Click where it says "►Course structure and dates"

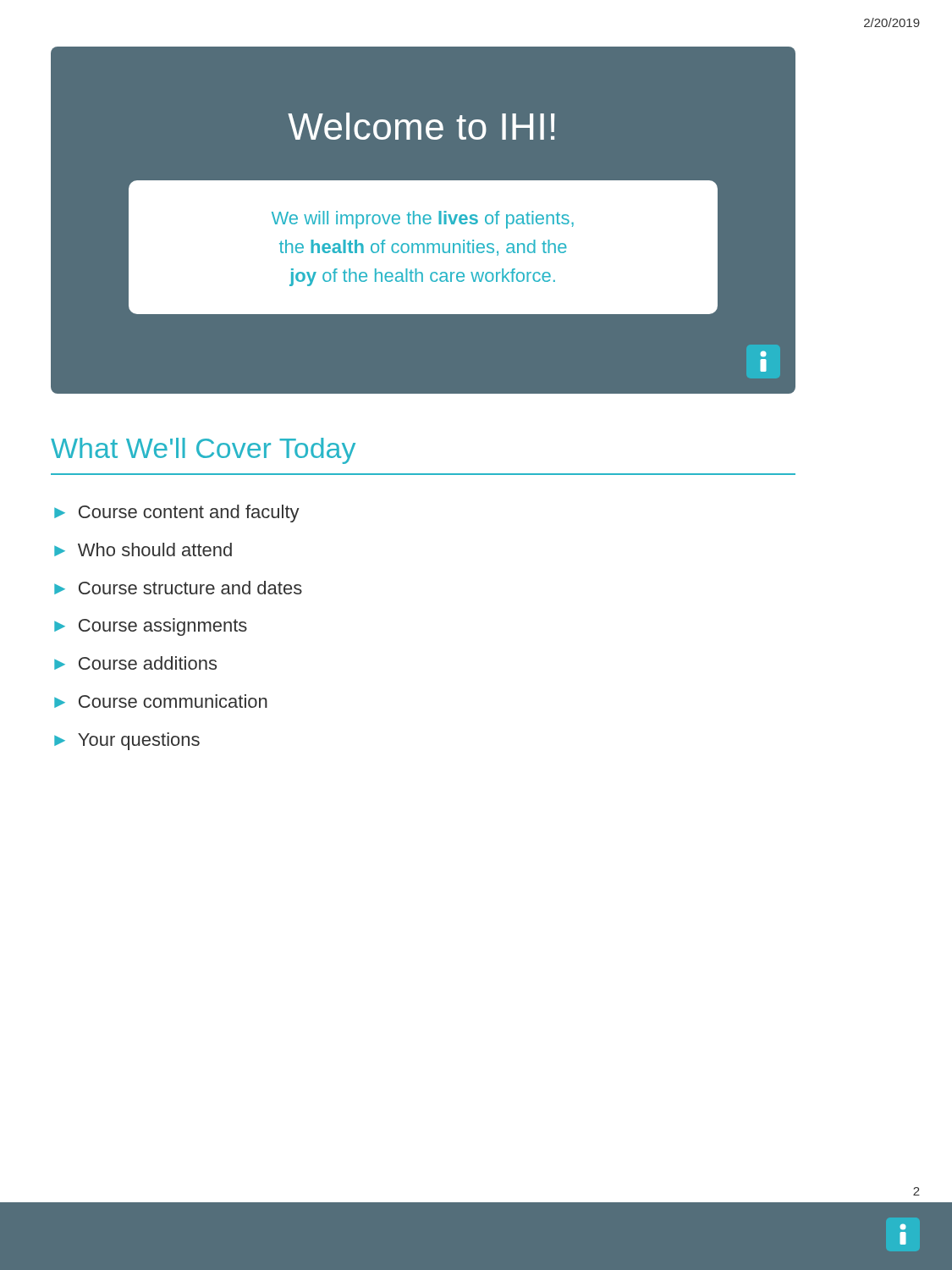tap(177, 588)
